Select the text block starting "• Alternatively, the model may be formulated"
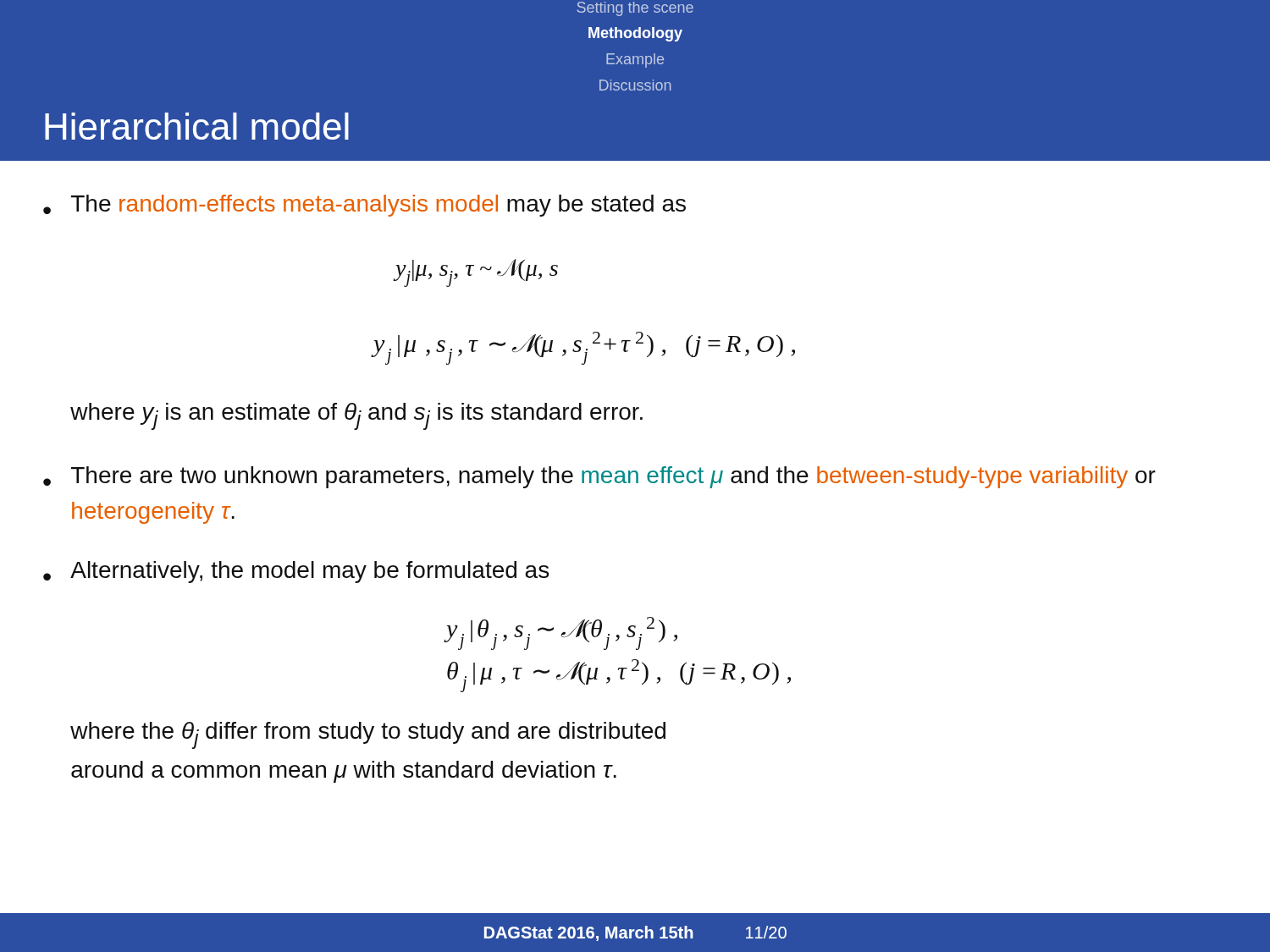1270x952 pixels. tap(635, 670)
